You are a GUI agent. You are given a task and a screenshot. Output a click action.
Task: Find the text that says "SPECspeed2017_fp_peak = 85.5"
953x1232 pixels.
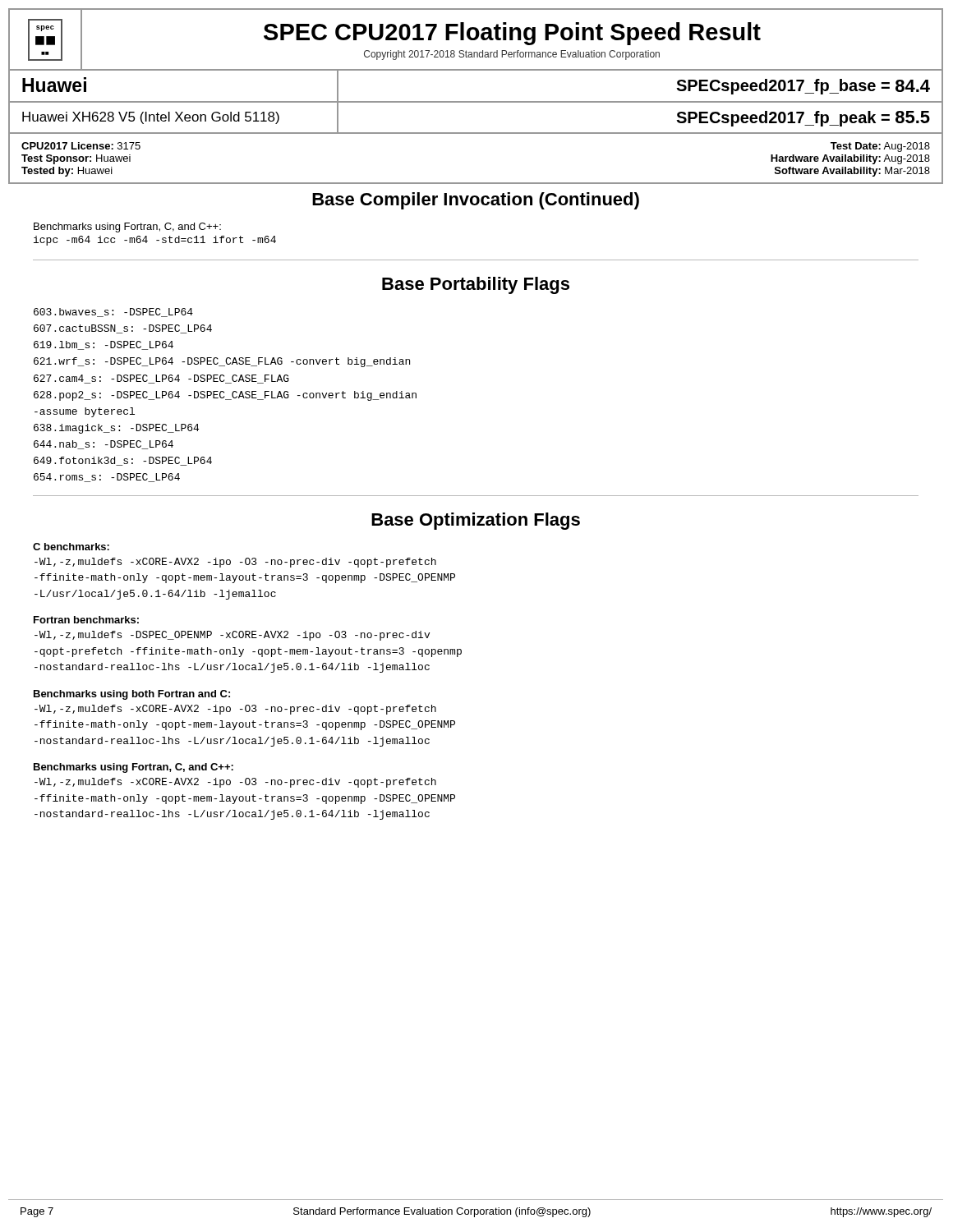click(803, 117)
